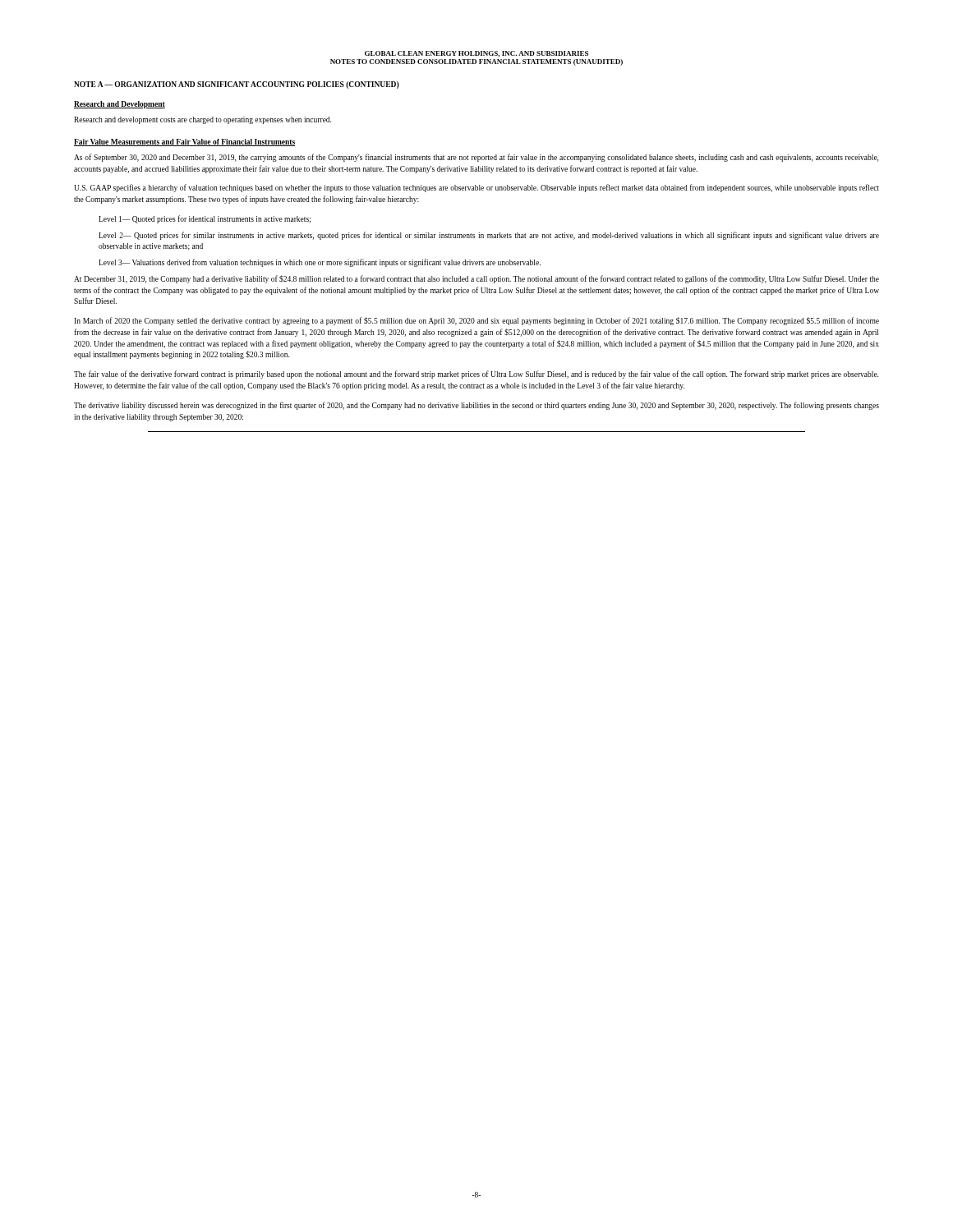Select the text starting "Research and Development"
The width and height of the screenshot is (953, 1232).
(x=119, y=104)
